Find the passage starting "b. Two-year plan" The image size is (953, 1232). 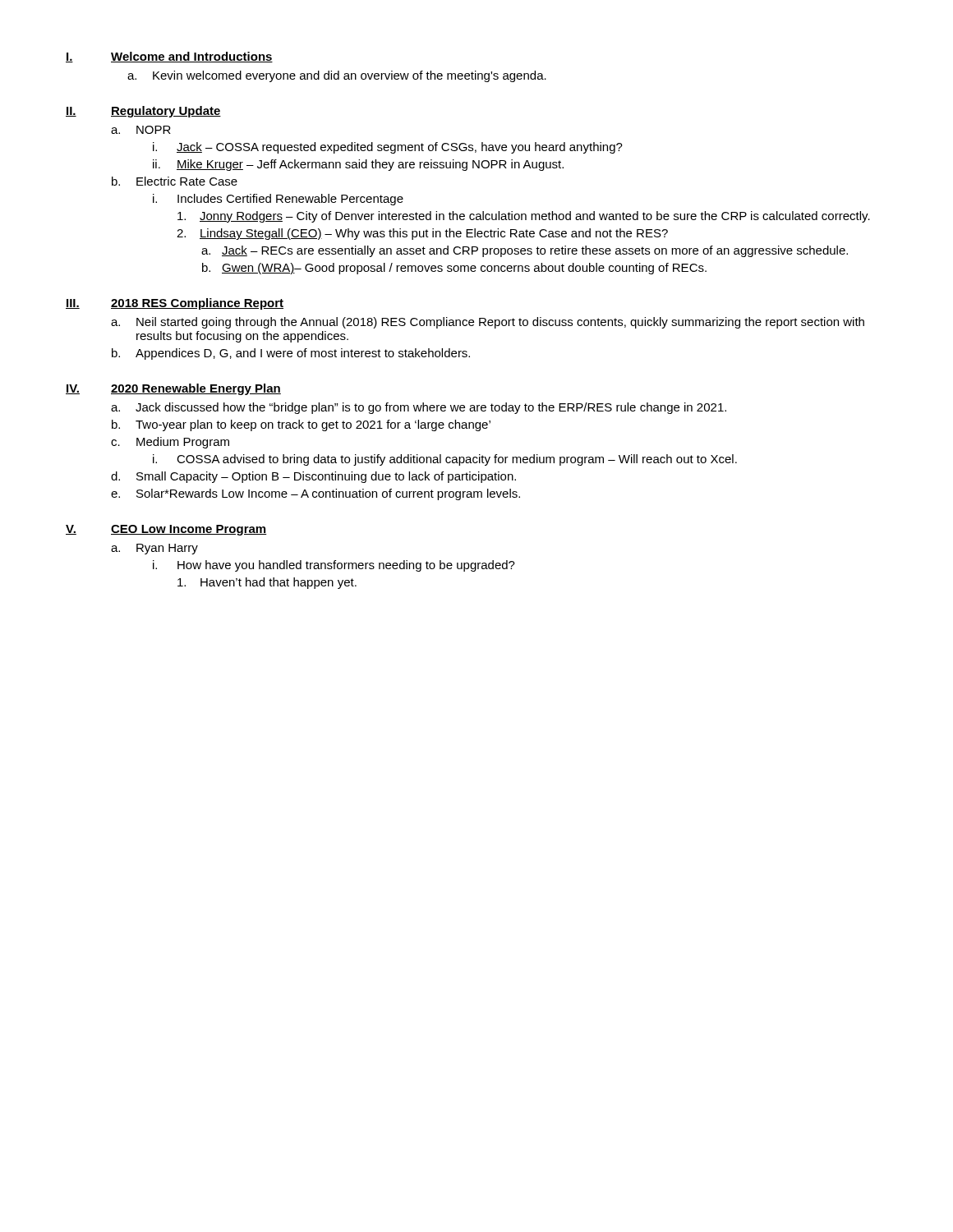point(499,424)
